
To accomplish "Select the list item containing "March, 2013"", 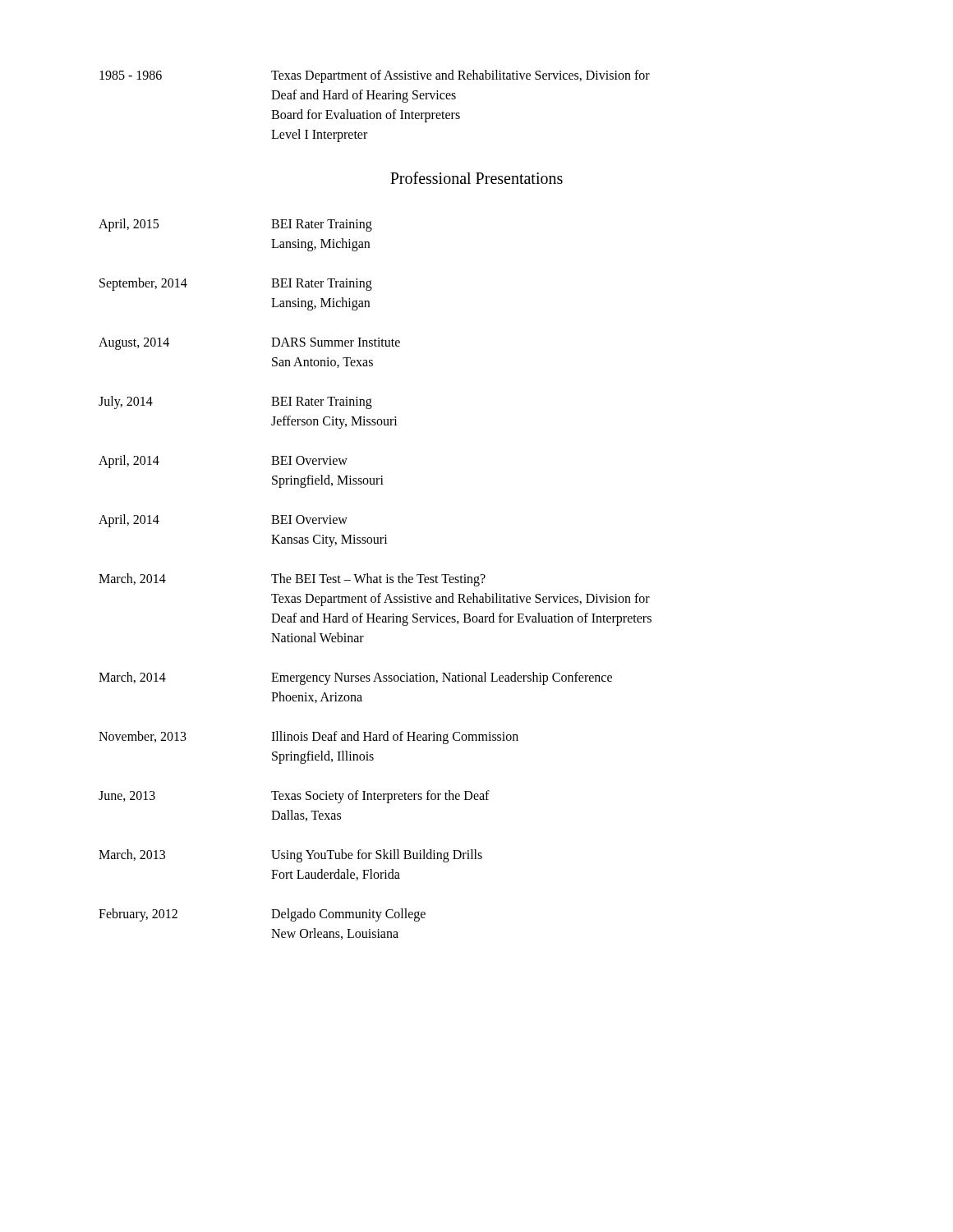I will [132, 855].
